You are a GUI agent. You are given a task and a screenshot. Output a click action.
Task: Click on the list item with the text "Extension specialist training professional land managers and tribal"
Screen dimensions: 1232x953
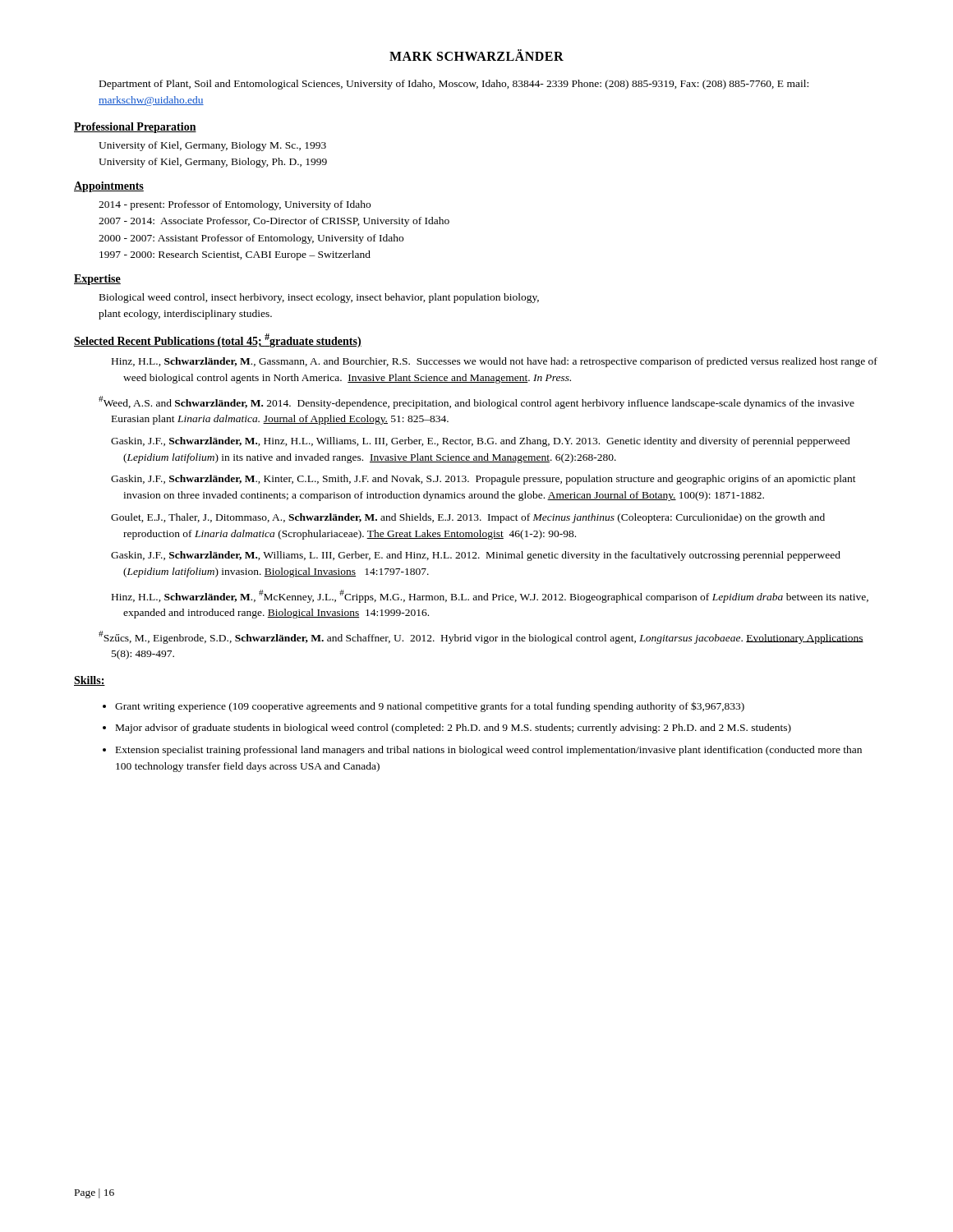(x=489, y=757)
